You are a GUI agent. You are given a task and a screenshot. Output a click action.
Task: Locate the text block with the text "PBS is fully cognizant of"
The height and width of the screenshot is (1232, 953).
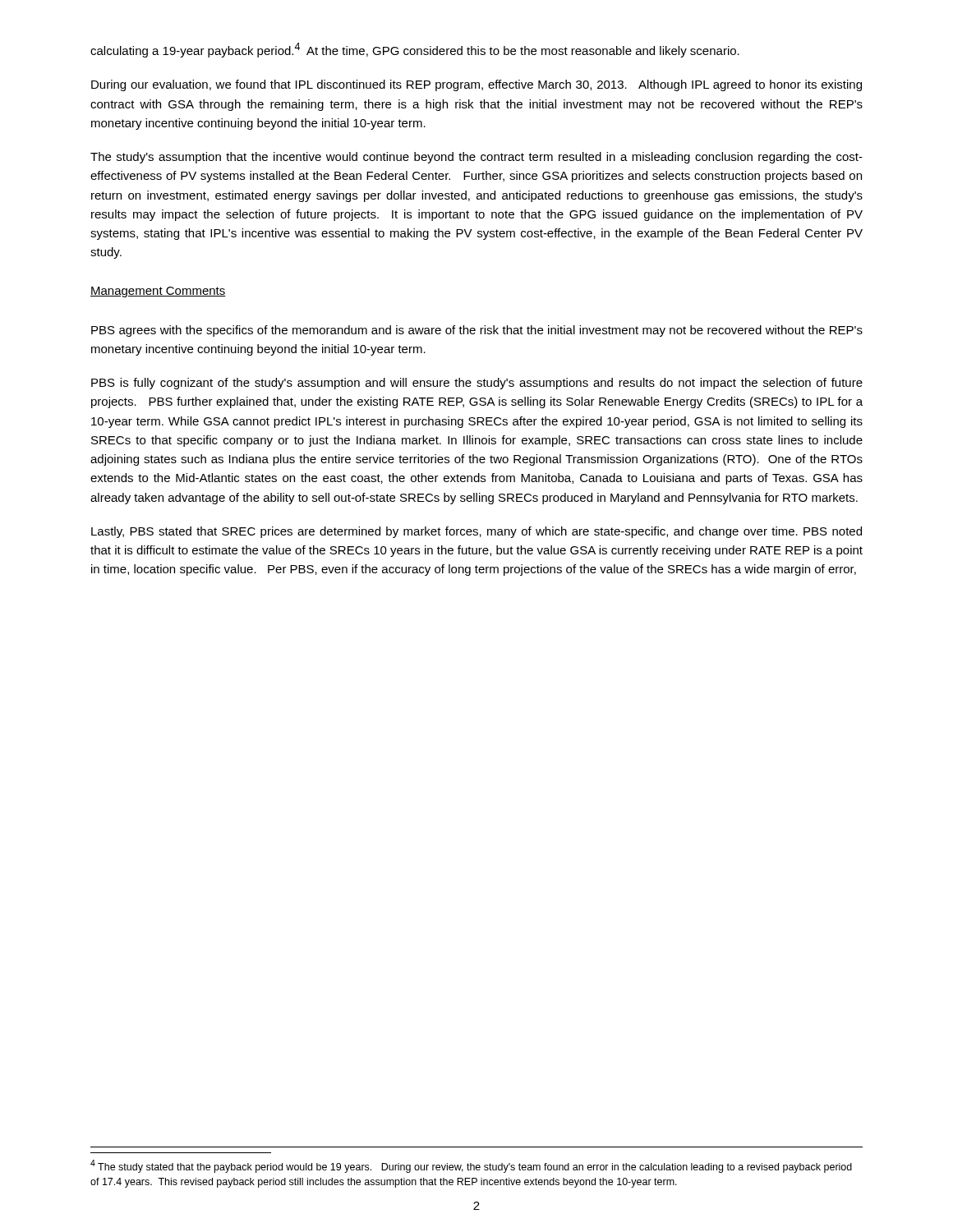pos(476,440)
